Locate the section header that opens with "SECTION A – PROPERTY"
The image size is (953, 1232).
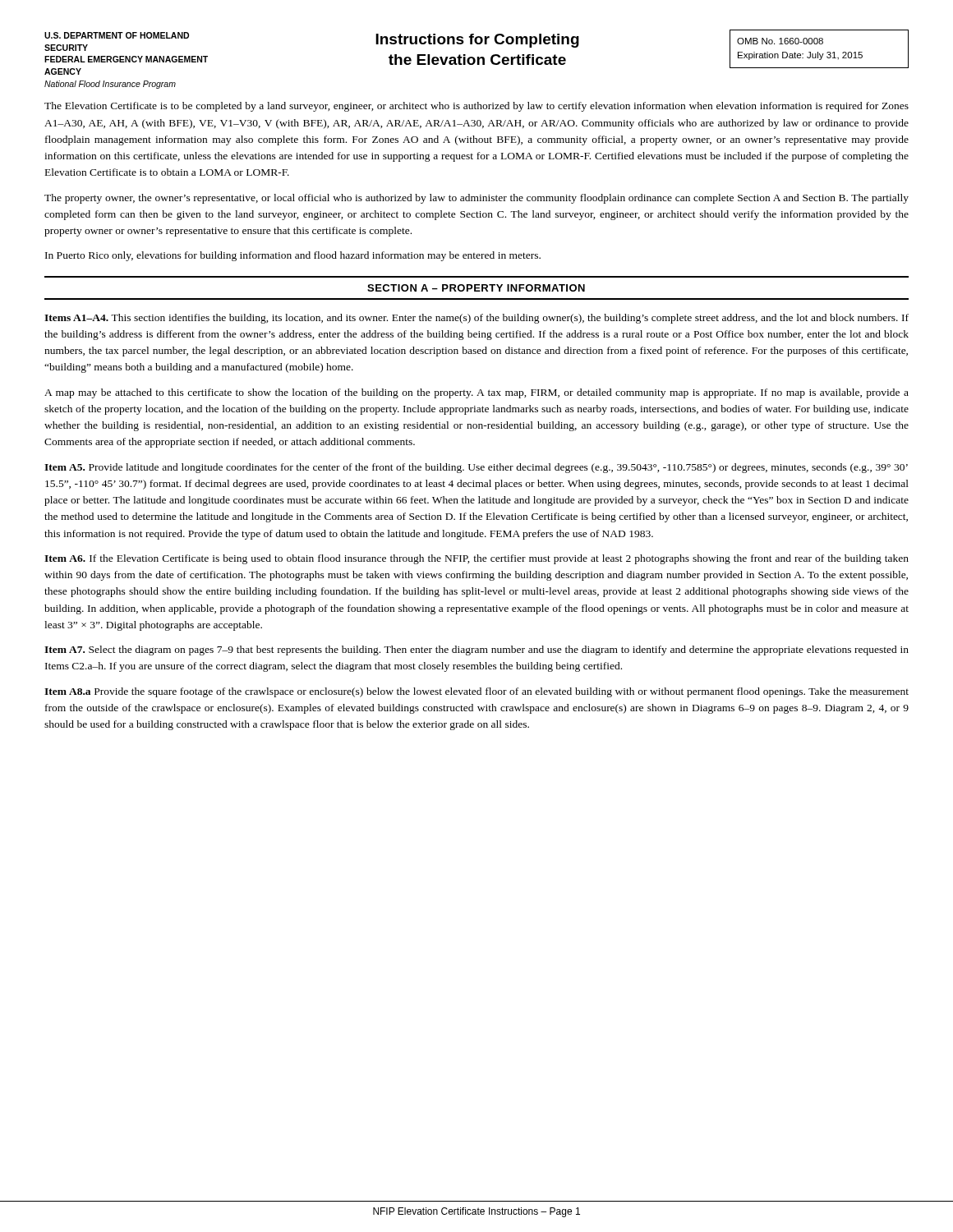coord(476,288)
